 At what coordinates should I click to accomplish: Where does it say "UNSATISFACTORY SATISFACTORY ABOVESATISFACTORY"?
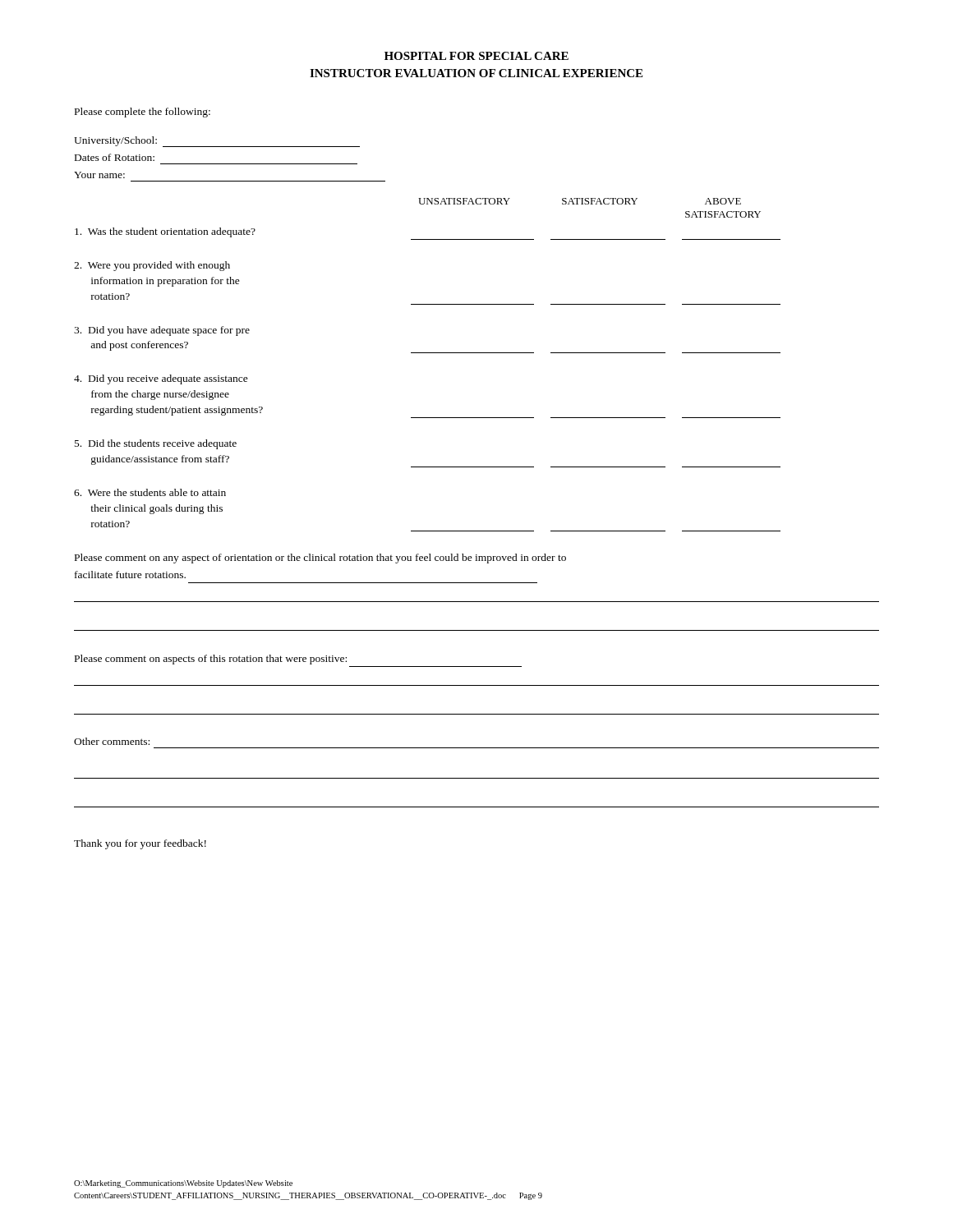click(x=476, y=208)
